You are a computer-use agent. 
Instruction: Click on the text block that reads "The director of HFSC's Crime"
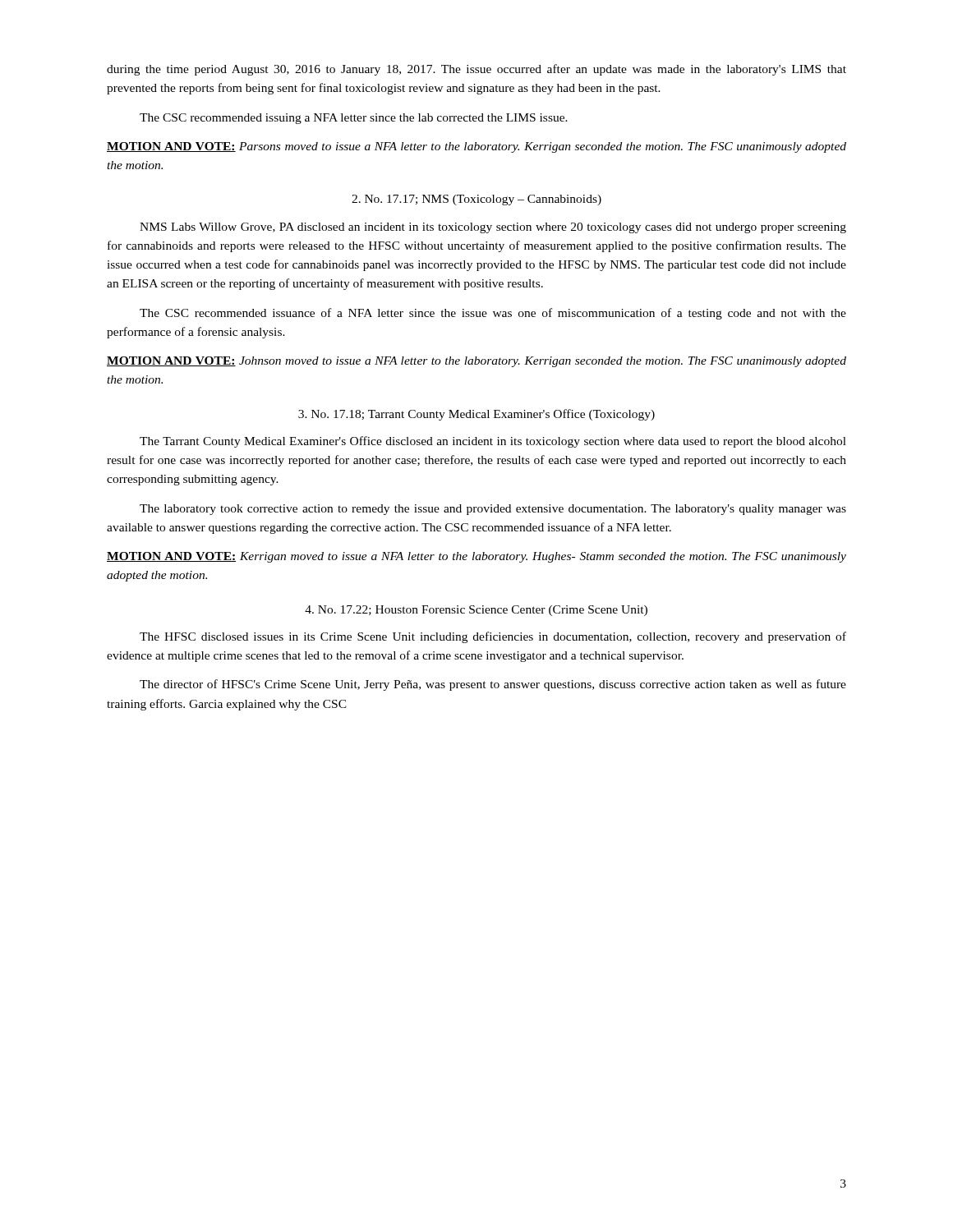pyautogui.click(x=476, y=693)
